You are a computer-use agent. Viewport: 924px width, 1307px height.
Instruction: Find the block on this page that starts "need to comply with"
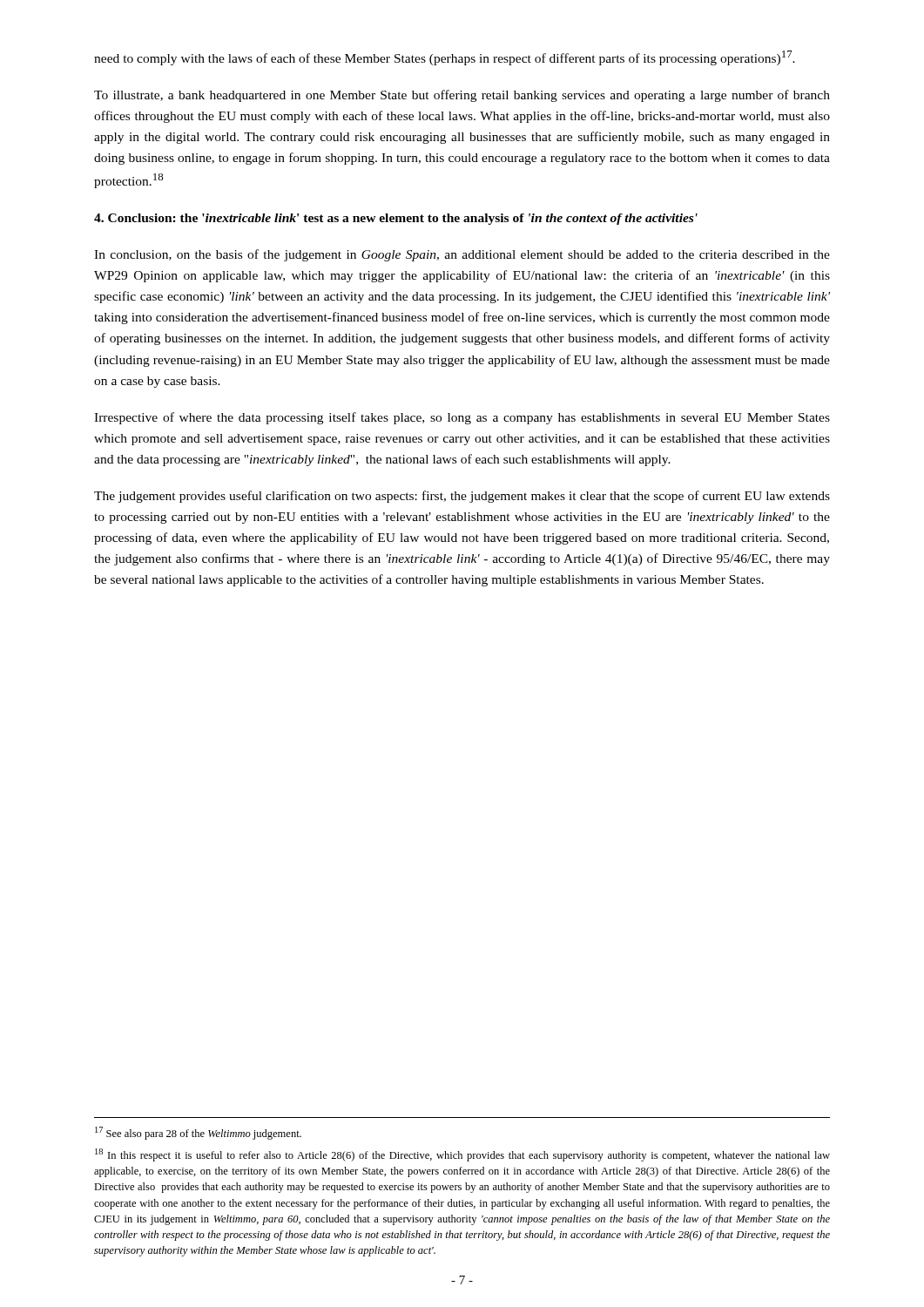click(462, 57)
